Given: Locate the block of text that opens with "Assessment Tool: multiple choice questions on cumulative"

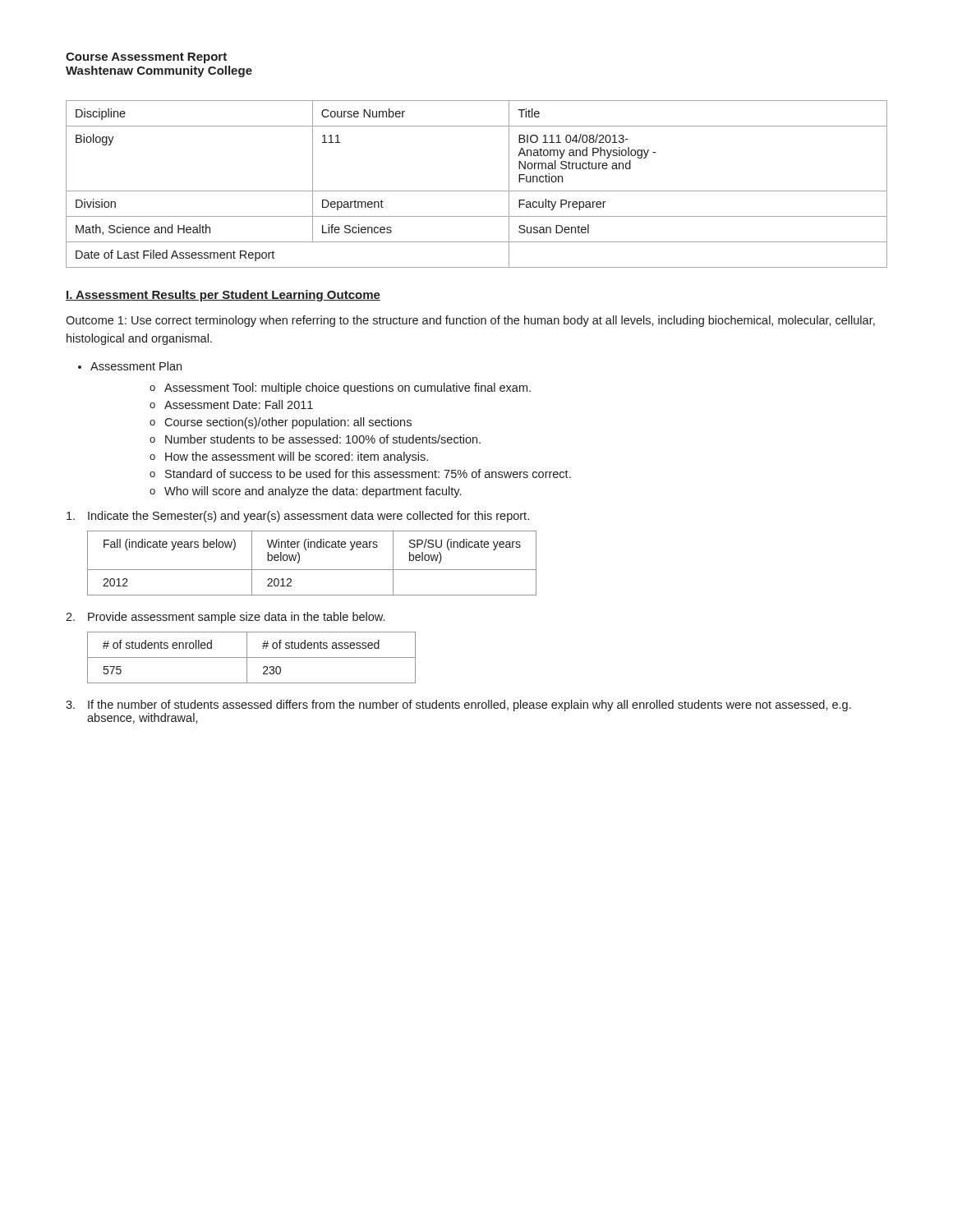Looking at the screenshot, I should click(x=348, y=388).
